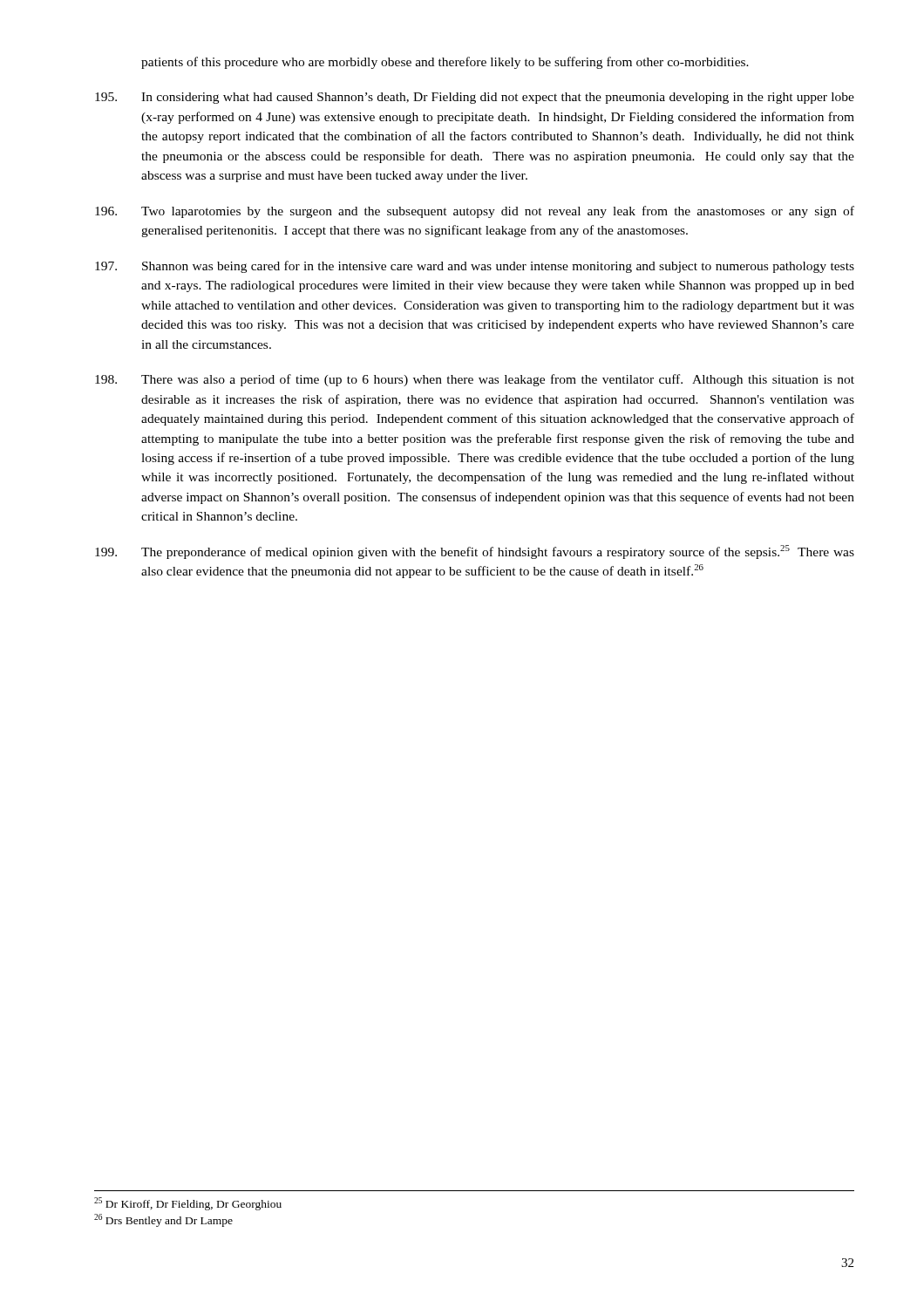Navigate to the text starting "197. Shannon was being cared for in"
Viewport: 924px width, 1308px height.
click(x=474, y=305)
